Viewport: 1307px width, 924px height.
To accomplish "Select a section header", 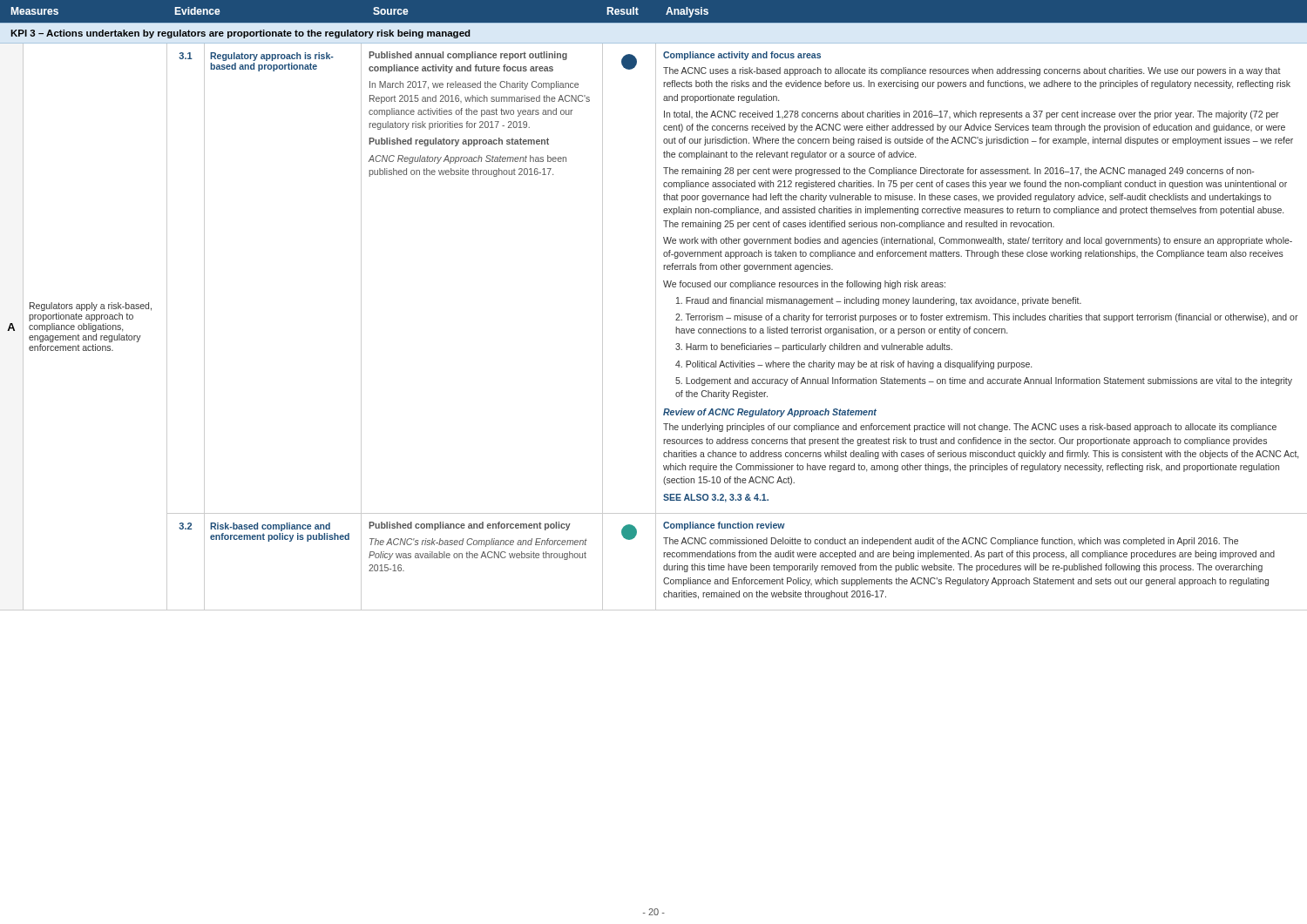I will coord(240,33).
